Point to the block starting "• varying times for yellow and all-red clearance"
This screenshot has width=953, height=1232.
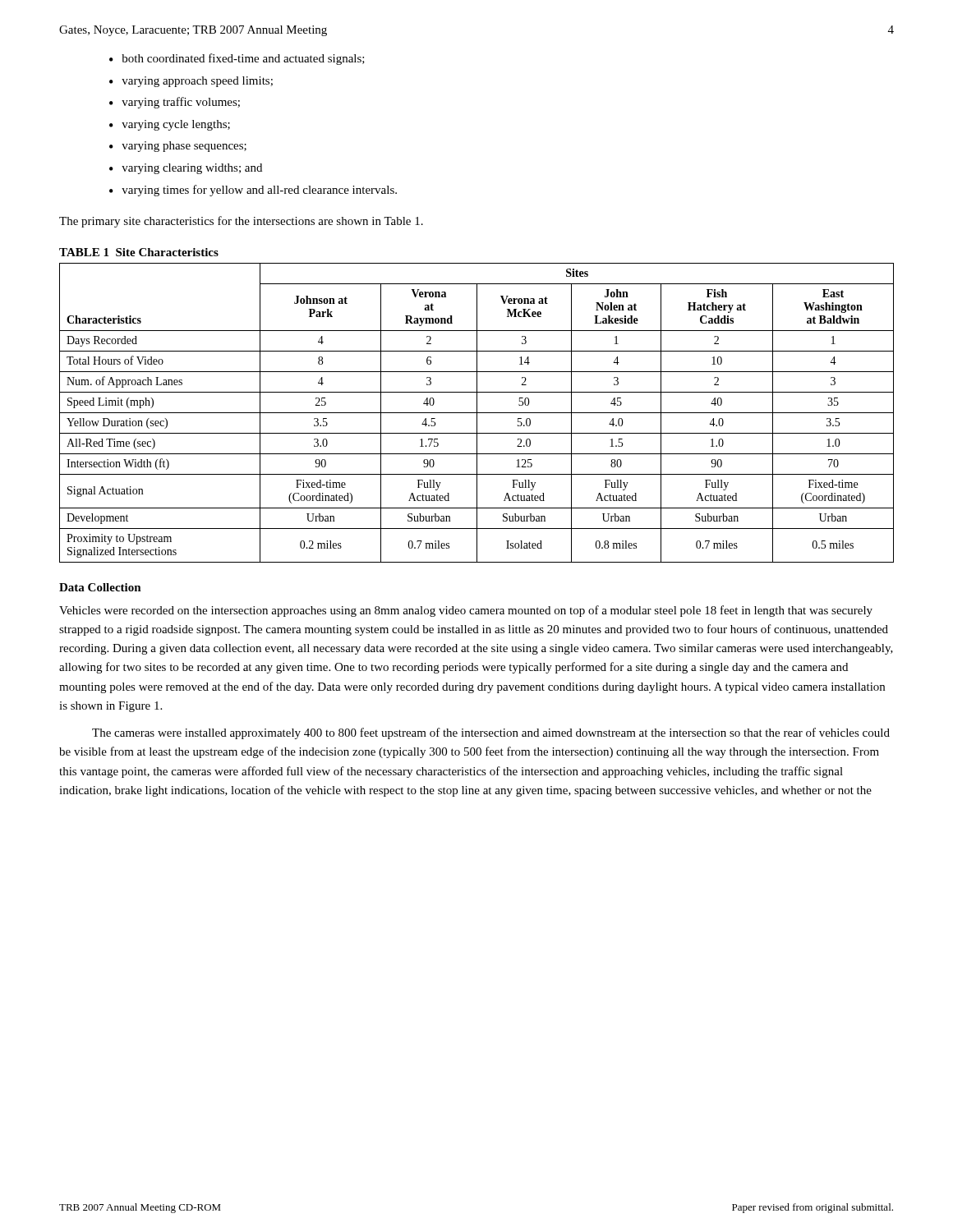(x=253, y=192)
